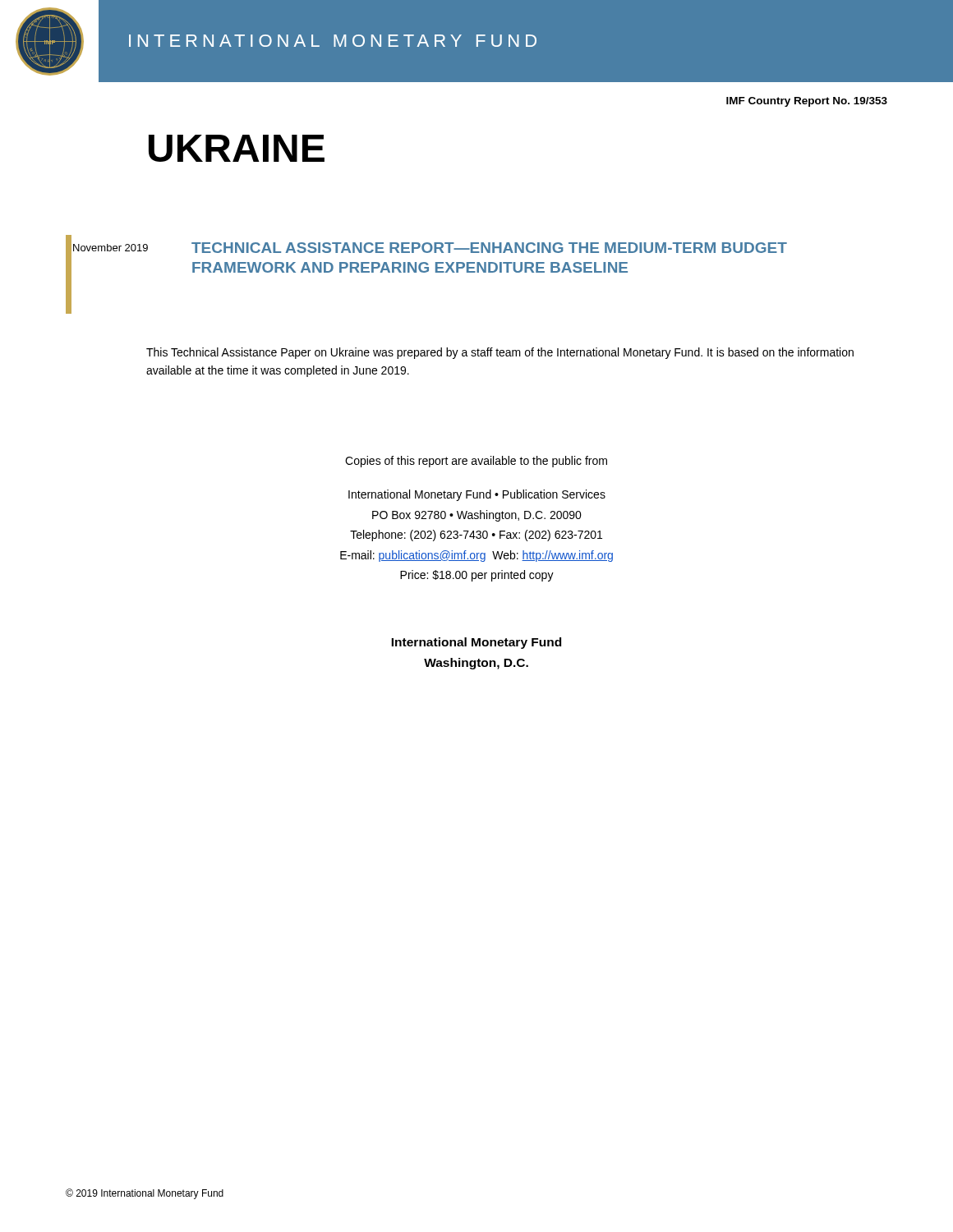
Task: Point to the block beginning "IMF Country Report No."
Action: (807, 101)
